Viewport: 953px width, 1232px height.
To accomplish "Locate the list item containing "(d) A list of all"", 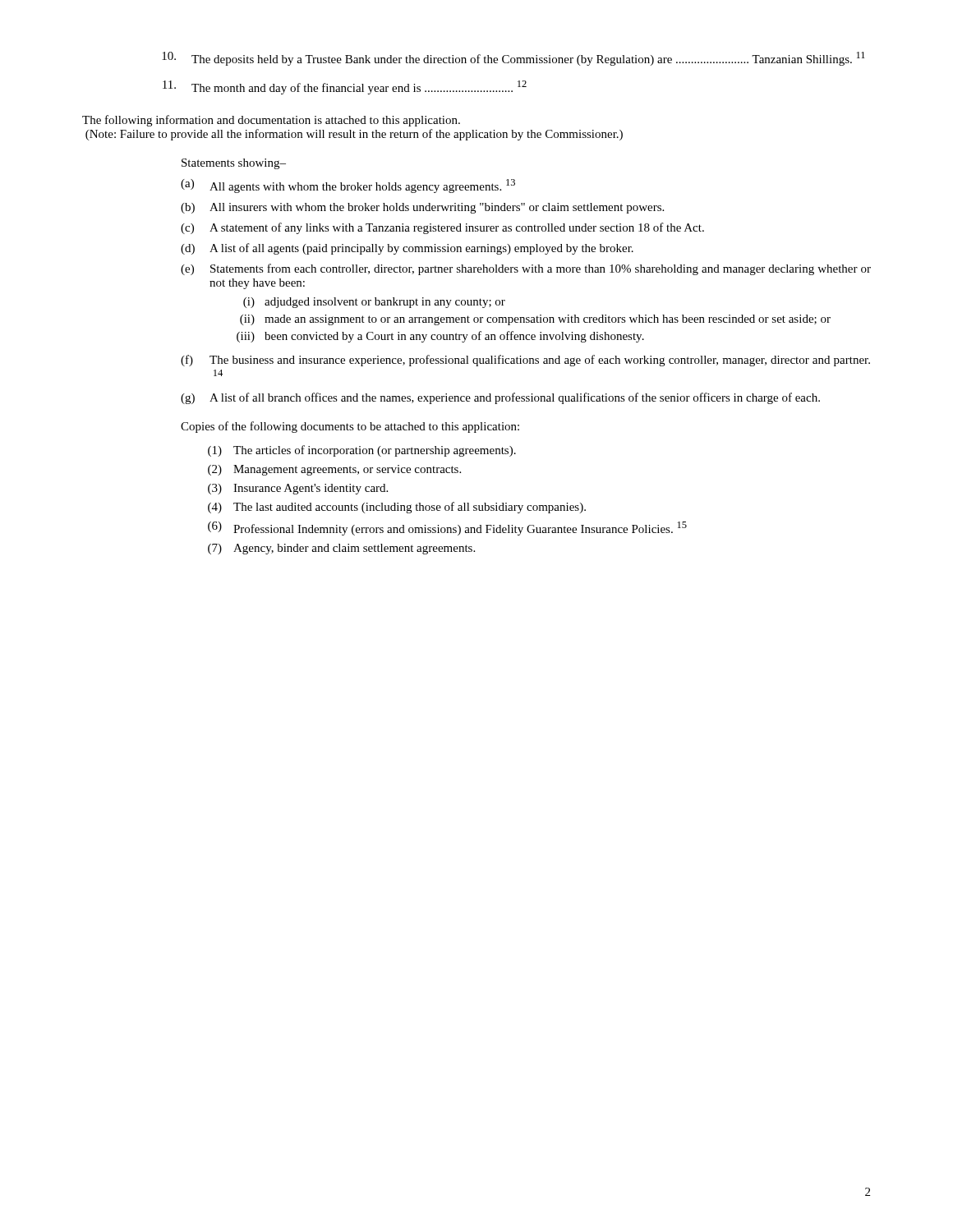I will 526,248.
